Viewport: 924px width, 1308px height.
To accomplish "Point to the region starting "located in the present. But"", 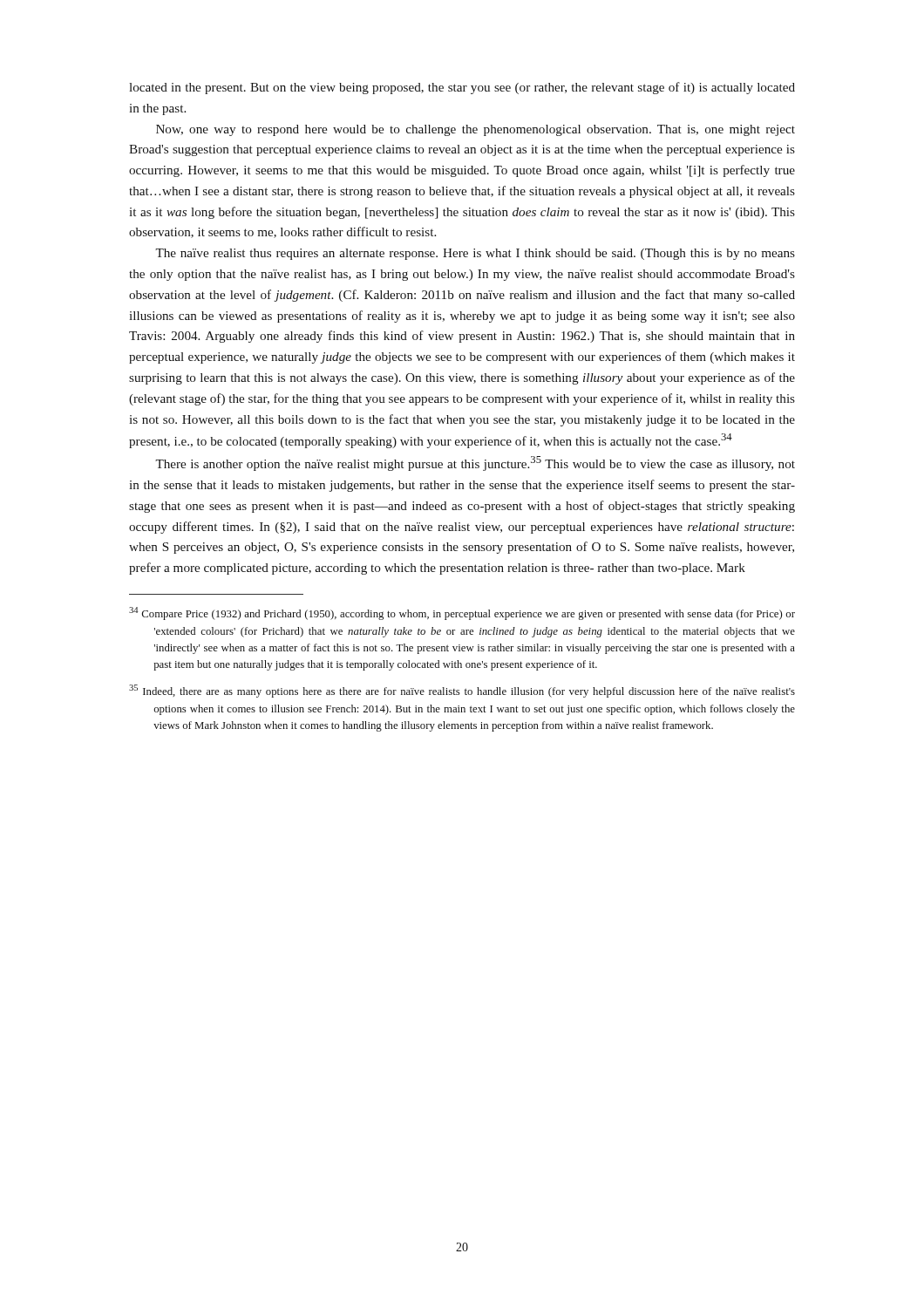I will coord(462,327).
